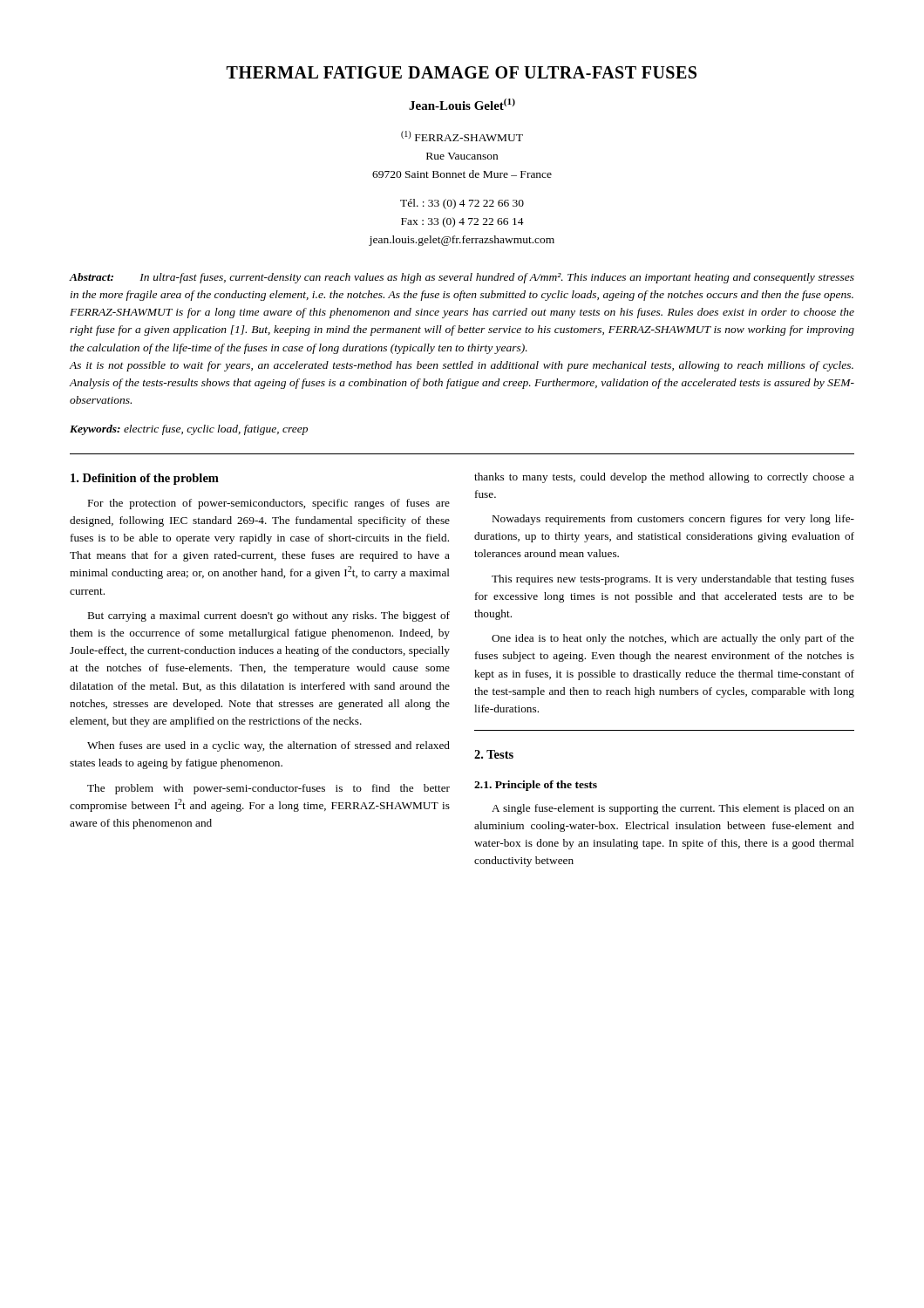Find "Jean-Louis Gelet(1)" on this page
The width and height of the screenshot is (924, 1308).
pos(462,106)
